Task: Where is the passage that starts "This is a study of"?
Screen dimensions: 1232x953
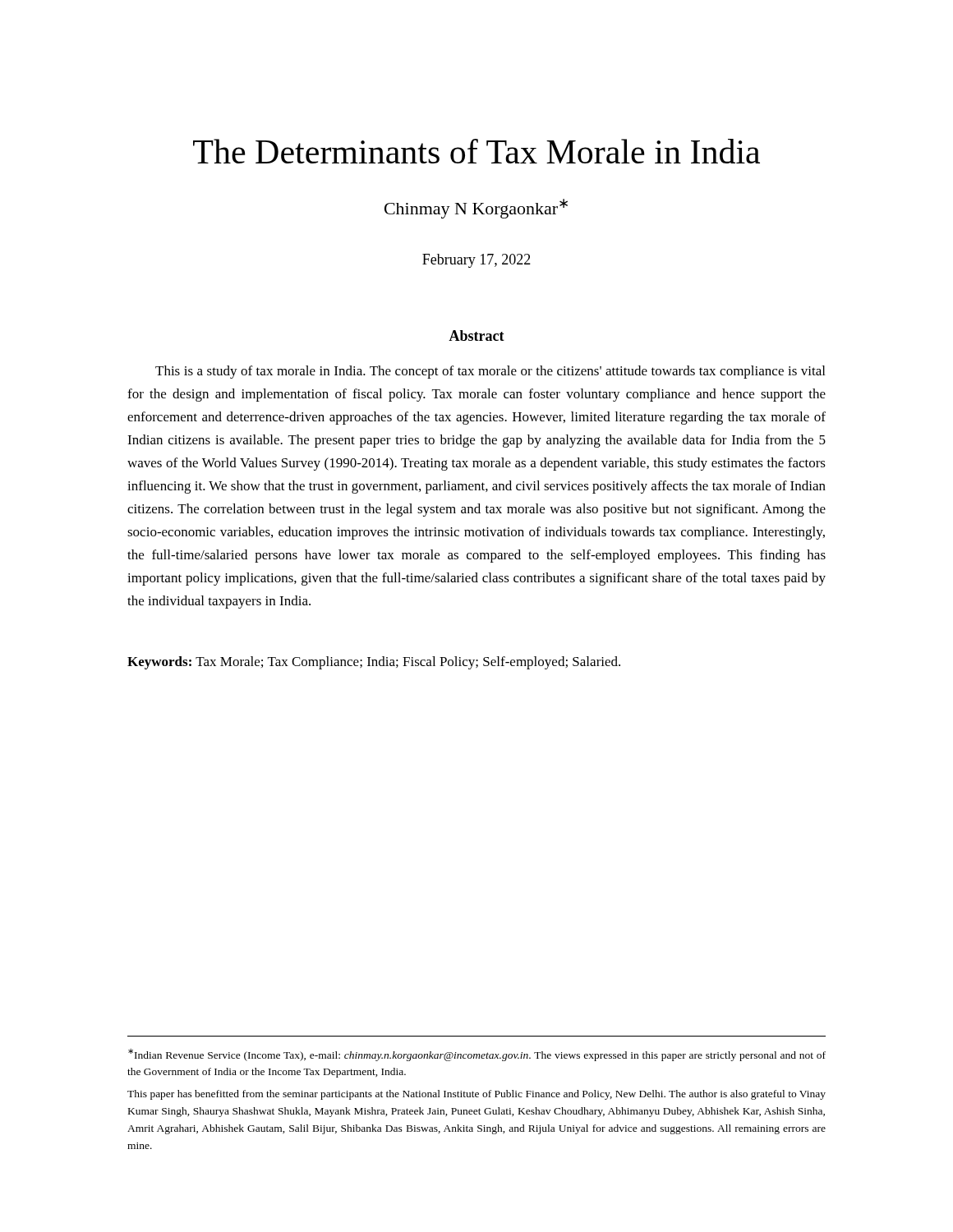Action: click(x=476, y=486)
